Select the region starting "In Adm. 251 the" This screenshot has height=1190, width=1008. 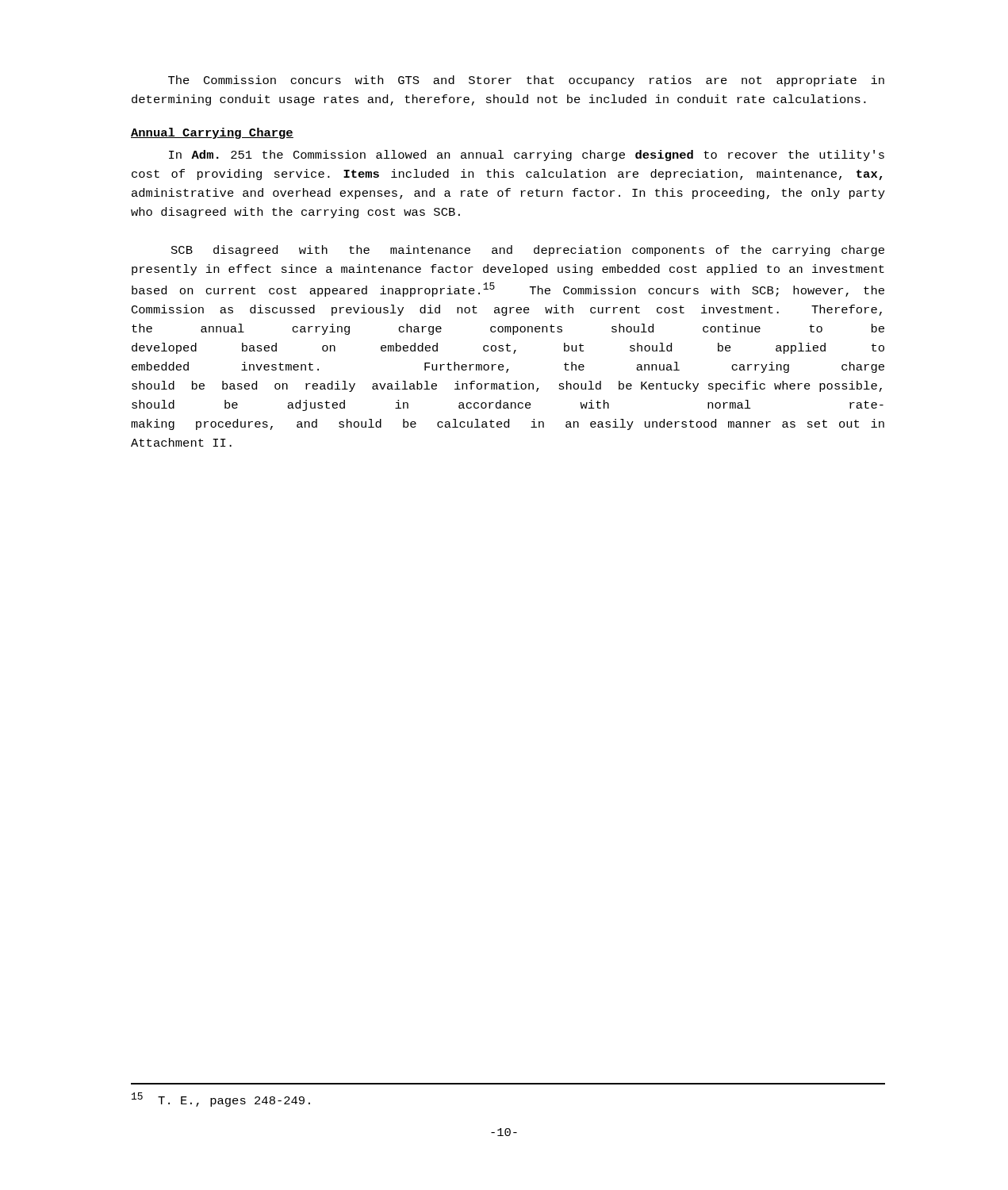point(508,184)
